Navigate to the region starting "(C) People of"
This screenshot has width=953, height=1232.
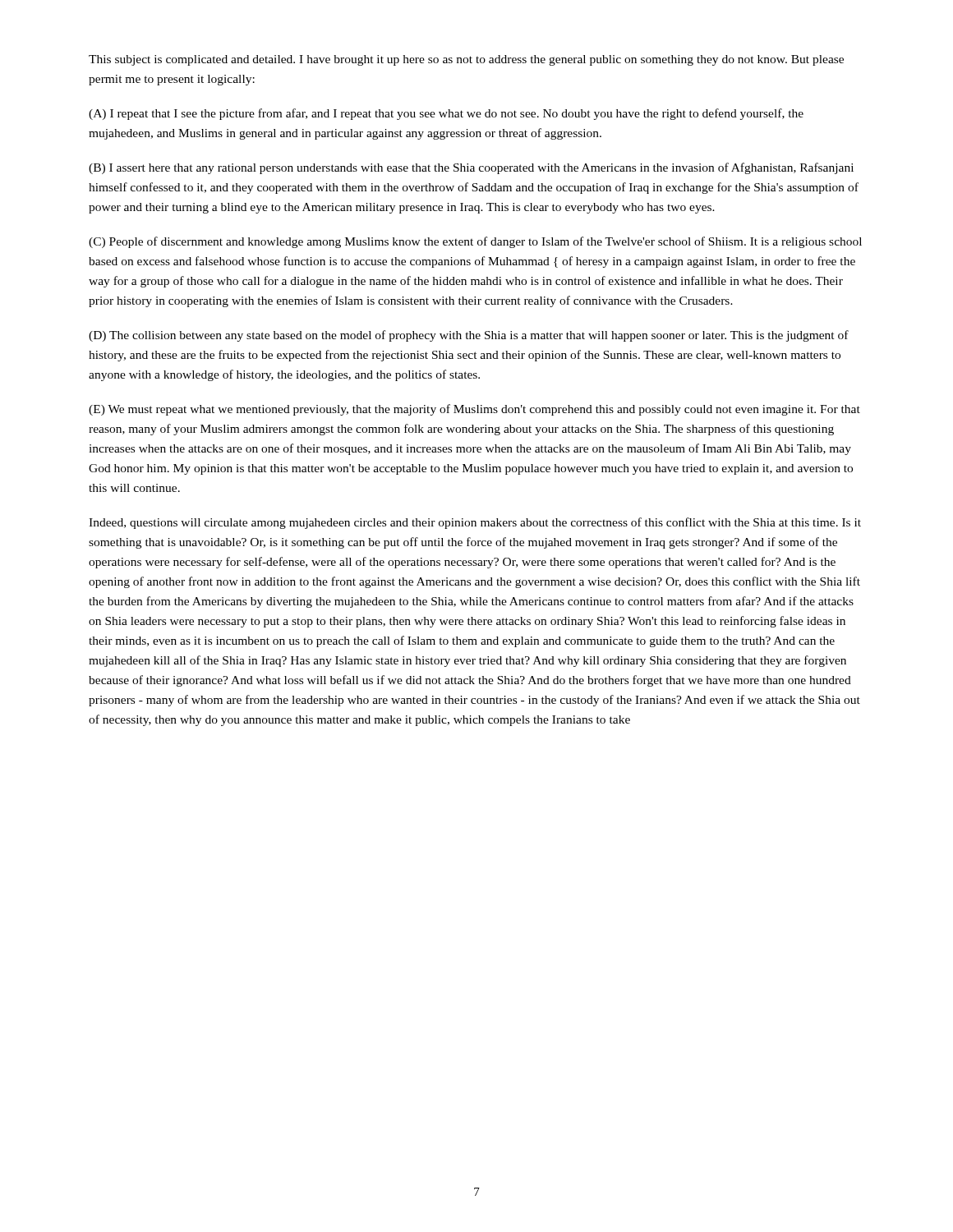[x=475, y=271]
